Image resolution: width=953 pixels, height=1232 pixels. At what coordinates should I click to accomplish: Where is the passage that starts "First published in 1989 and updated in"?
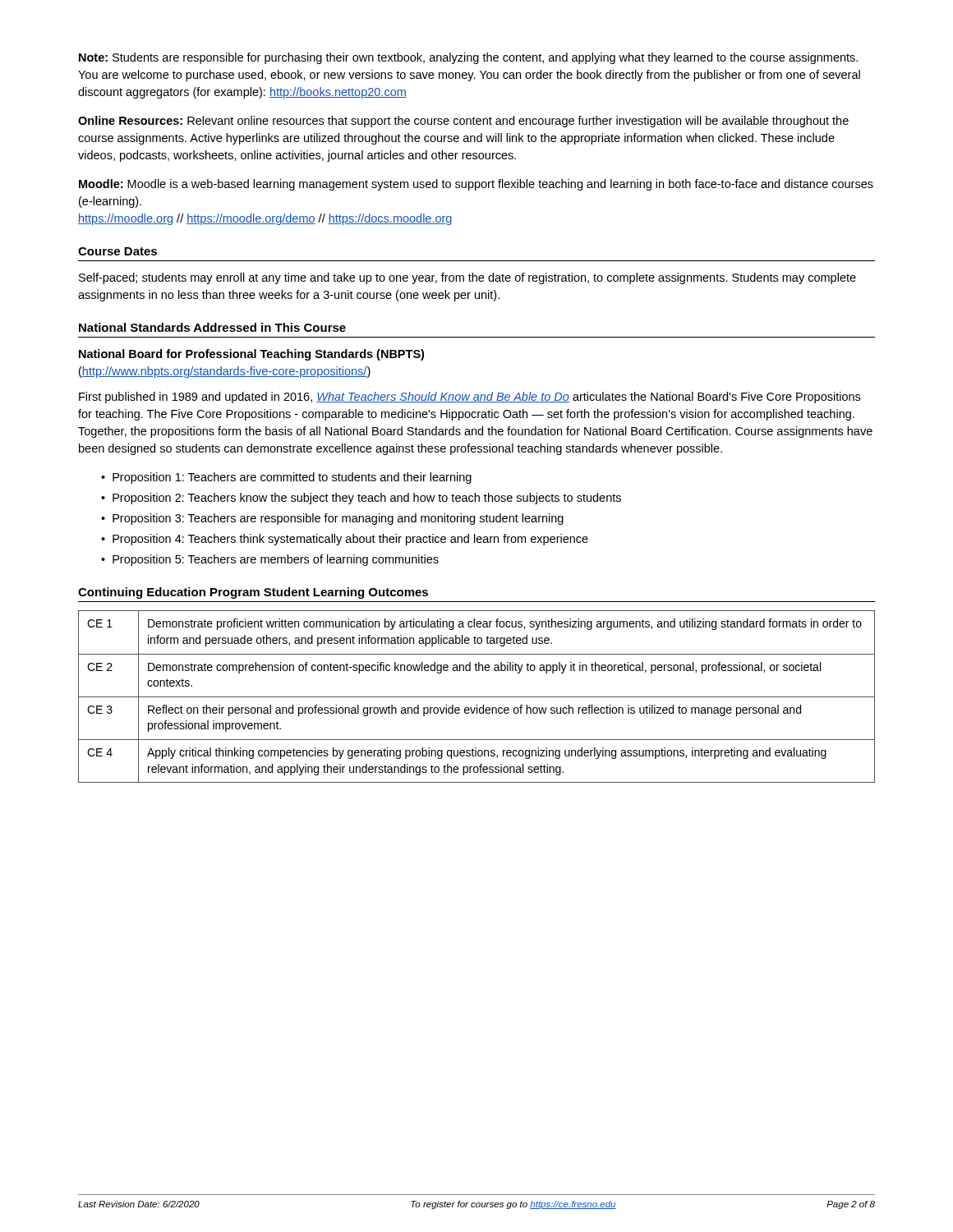coord(476,423)
